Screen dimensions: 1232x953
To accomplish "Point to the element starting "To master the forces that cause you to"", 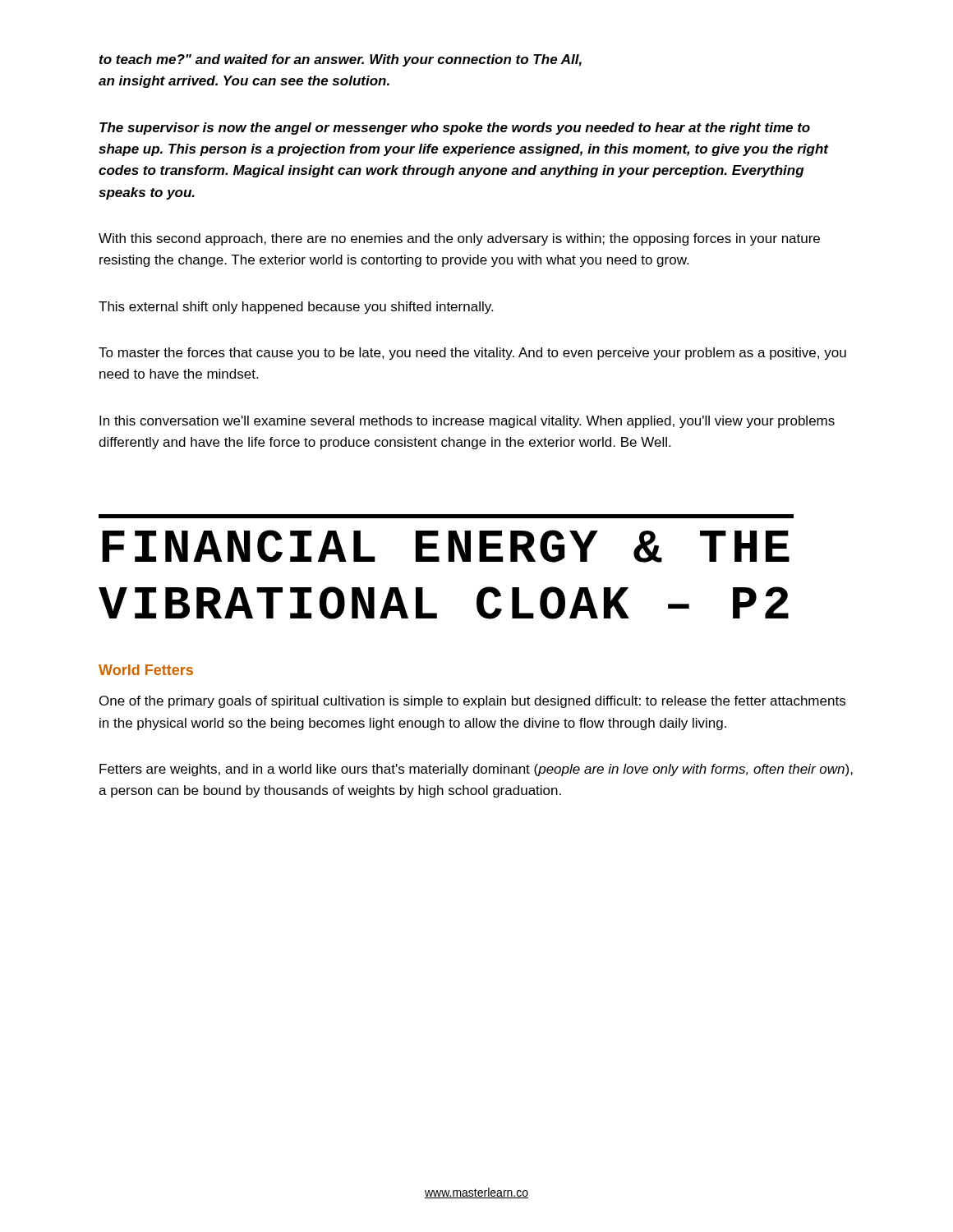I will pyautogui.click(x=473, y=364).
